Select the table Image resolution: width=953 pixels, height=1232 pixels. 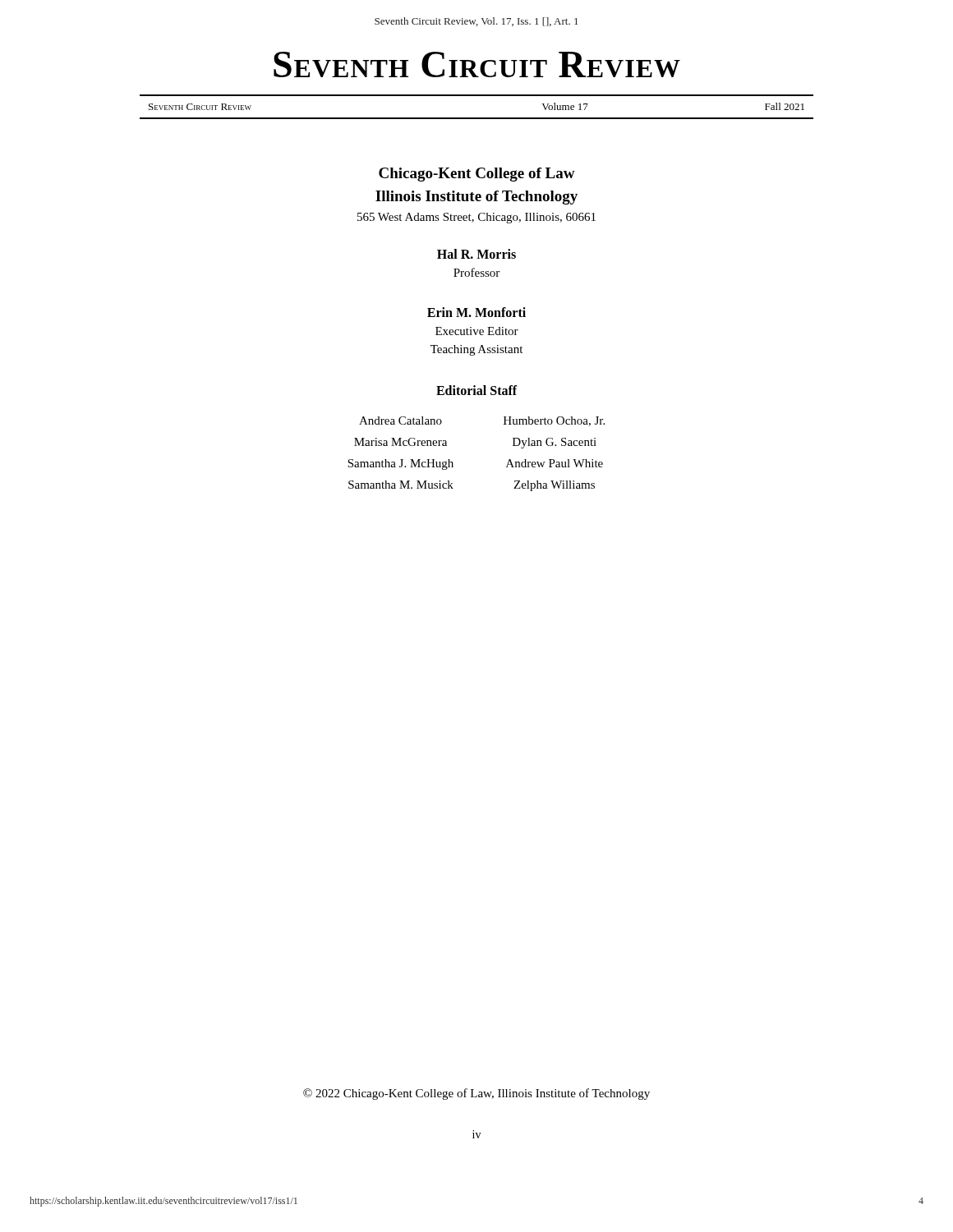[x=476, y=107]
